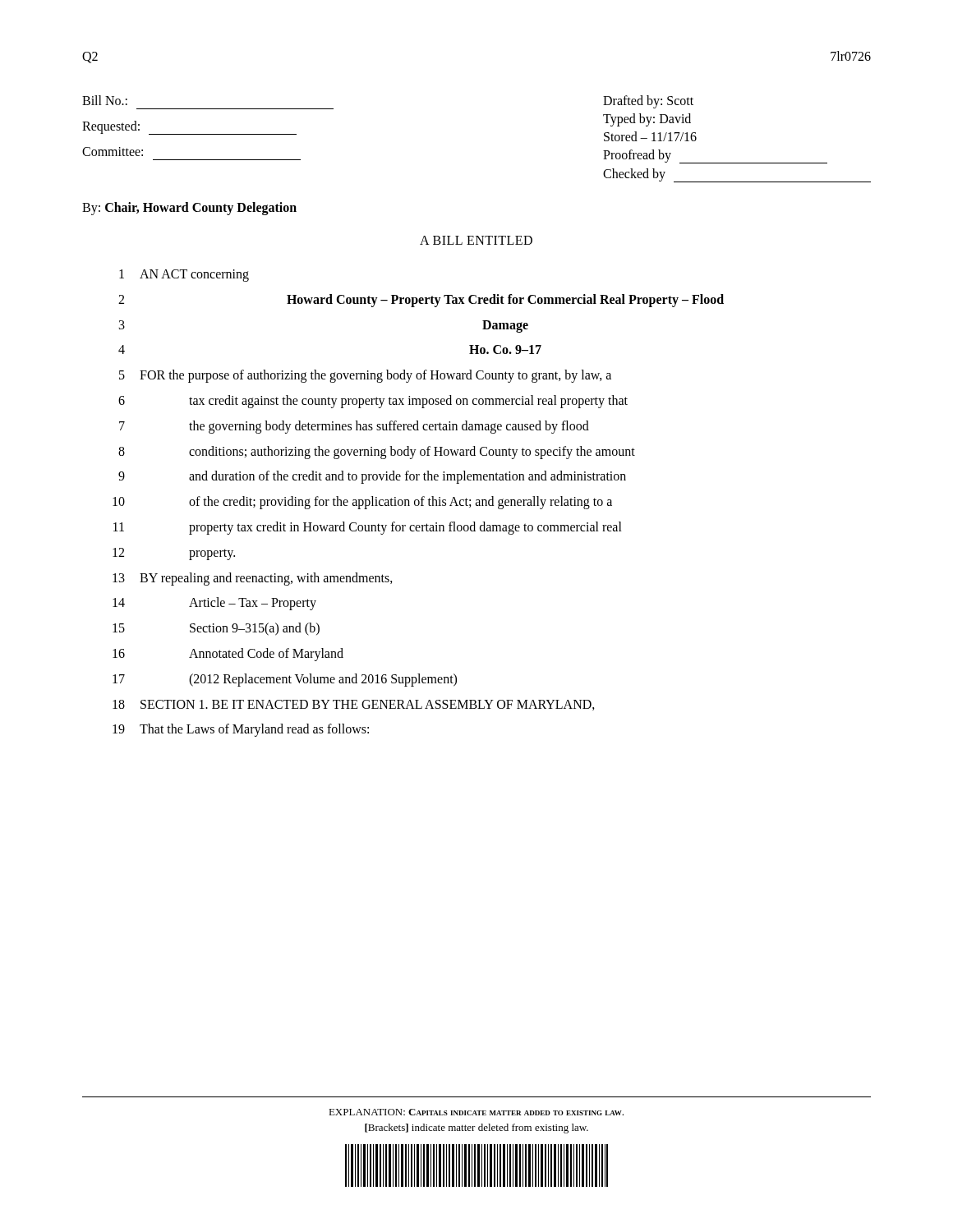Point to the element starting "10 of the credit; providing for the application"
The height and width of the screenshot is (1232, 953).
coord(476,502)
